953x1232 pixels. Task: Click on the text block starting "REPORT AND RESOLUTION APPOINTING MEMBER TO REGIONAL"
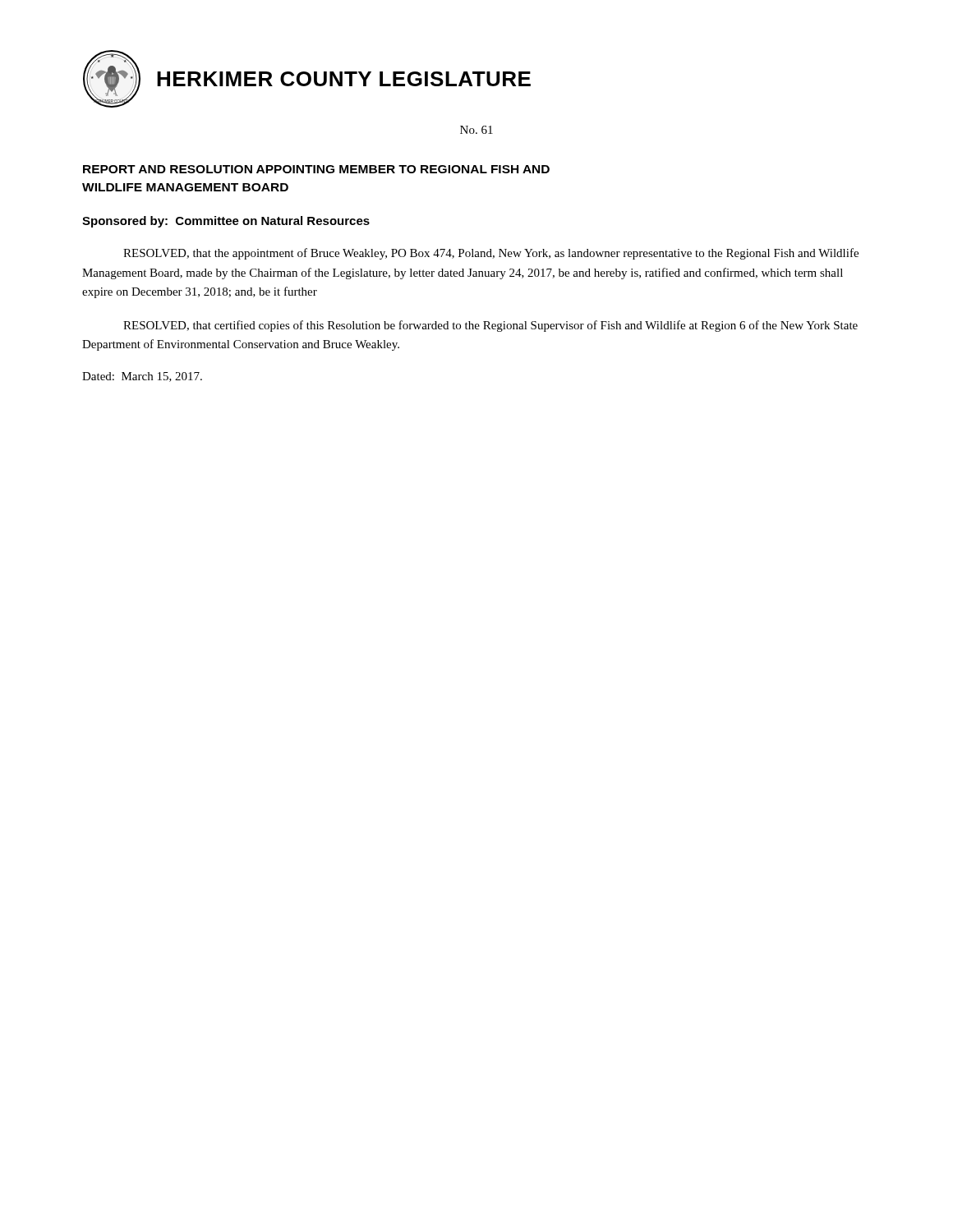coord(316,178)
